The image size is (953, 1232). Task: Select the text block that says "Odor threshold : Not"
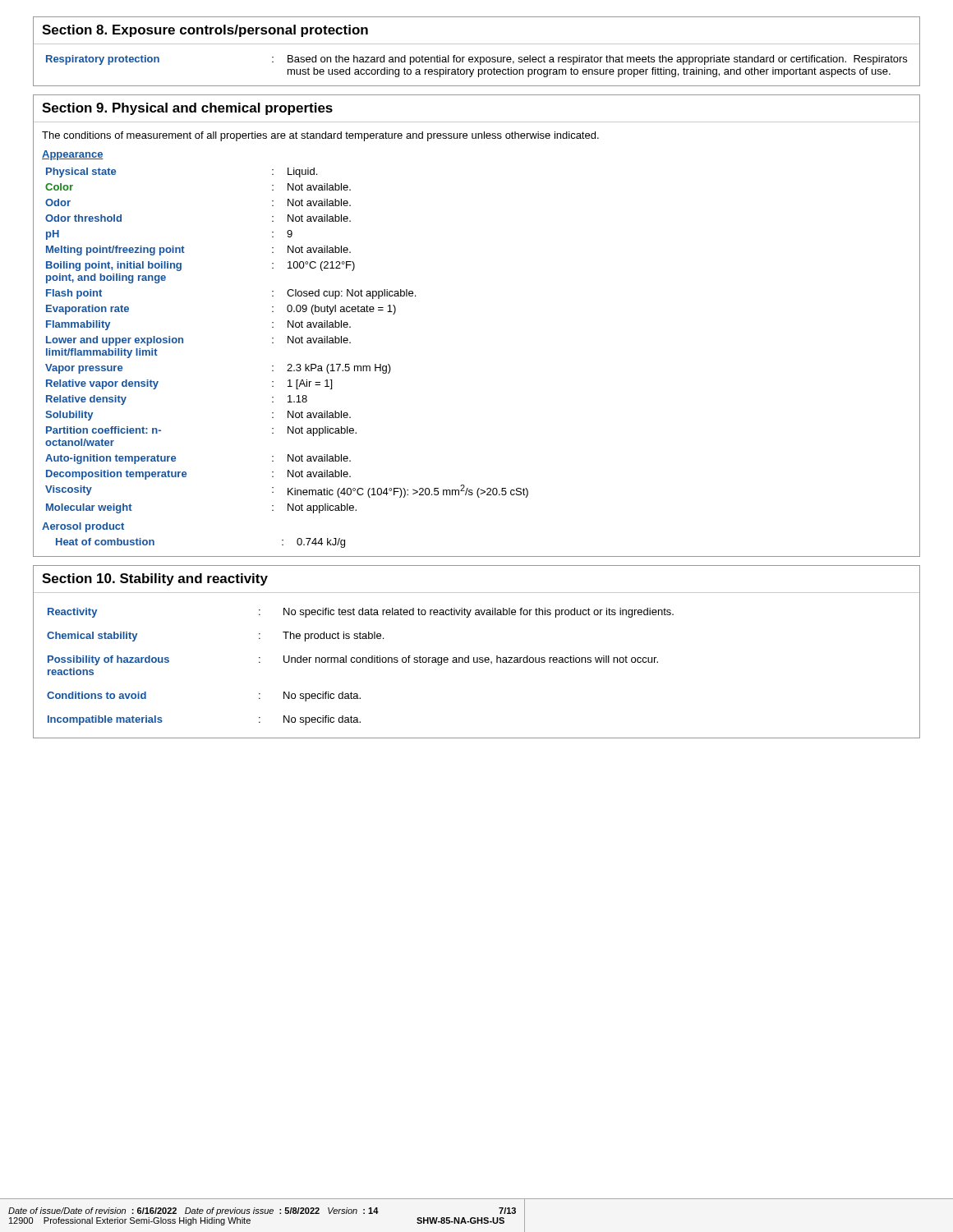pos(80,217)
